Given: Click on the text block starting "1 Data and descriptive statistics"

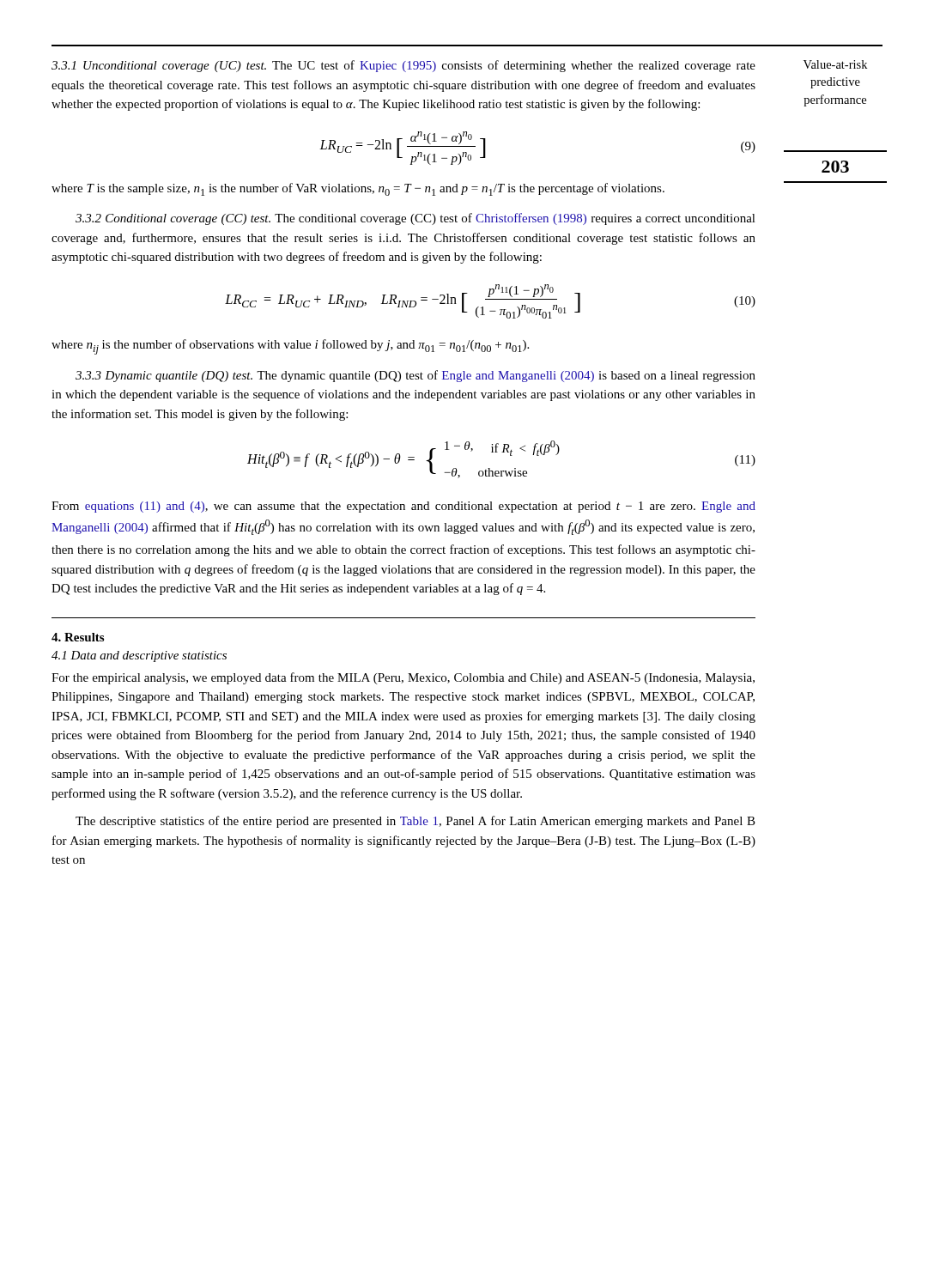Looking at the screenshot, I should point(139,655).
